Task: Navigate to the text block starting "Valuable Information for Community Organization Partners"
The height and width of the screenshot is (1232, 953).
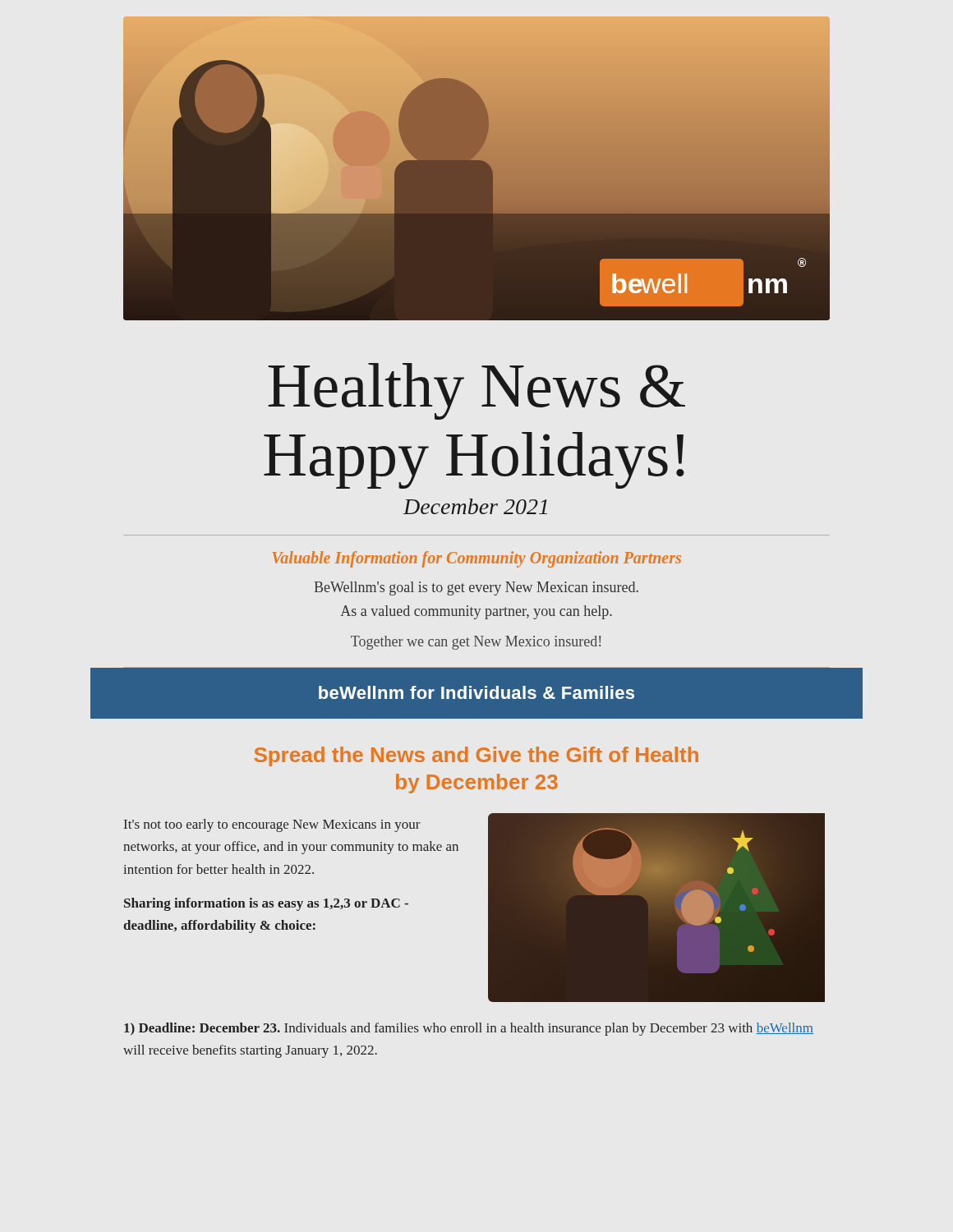Action: 476,558
